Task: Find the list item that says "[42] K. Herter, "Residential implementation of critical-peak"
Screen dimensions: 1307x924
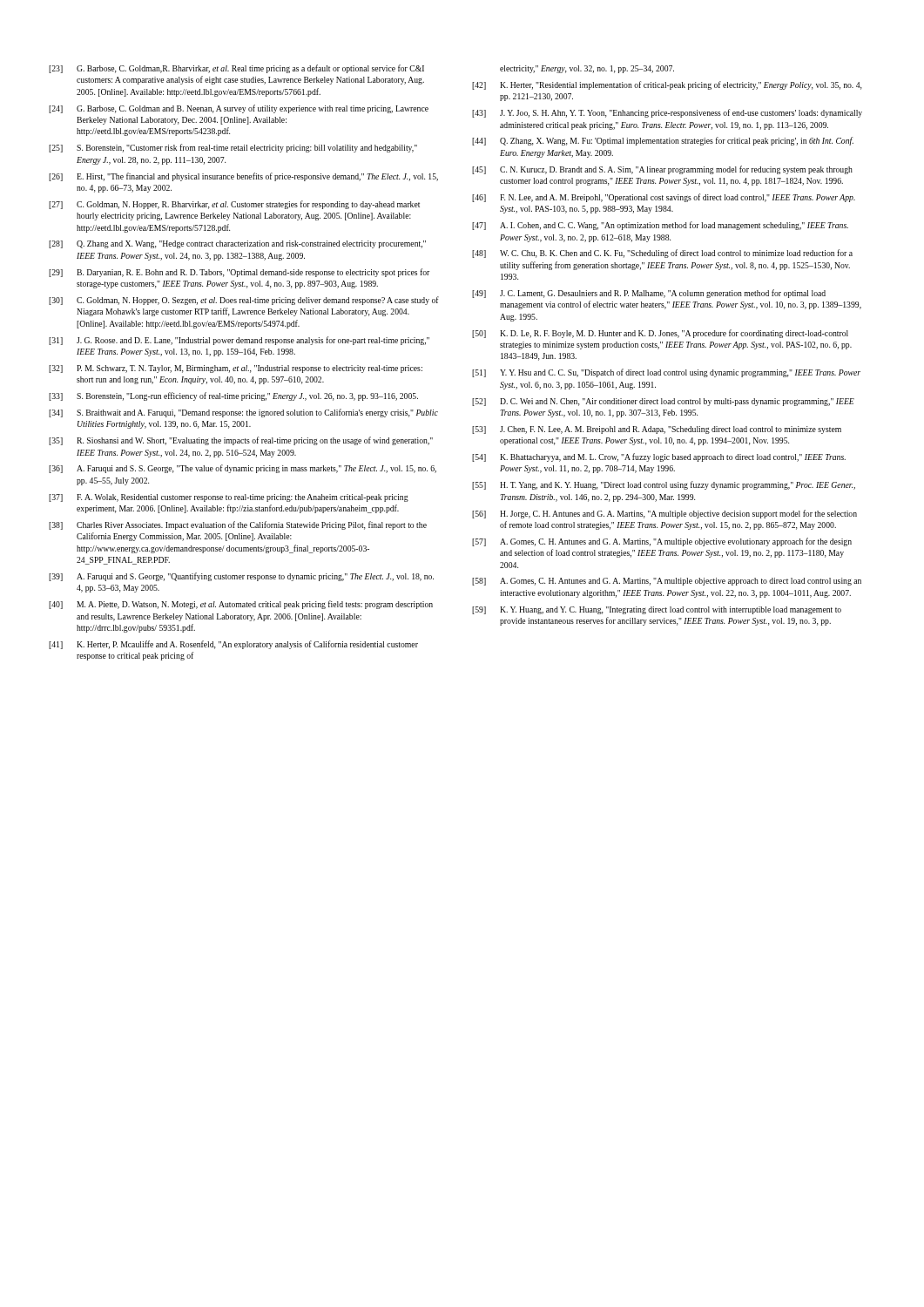Action: pyautogui.click(x=668, y=91)
